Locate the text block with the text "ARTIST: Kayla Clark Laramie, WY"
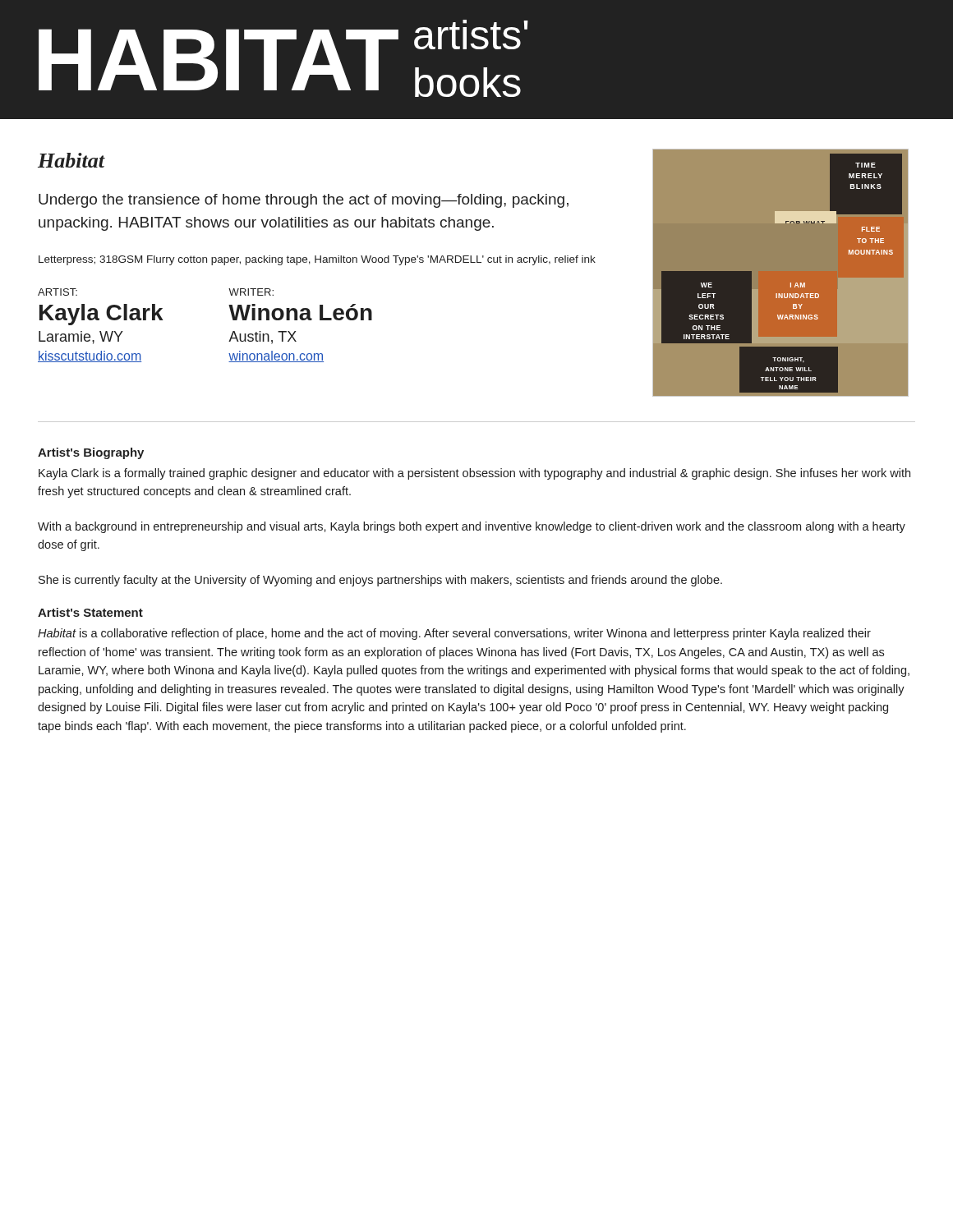953x1232 pixels. pos(100,325)
